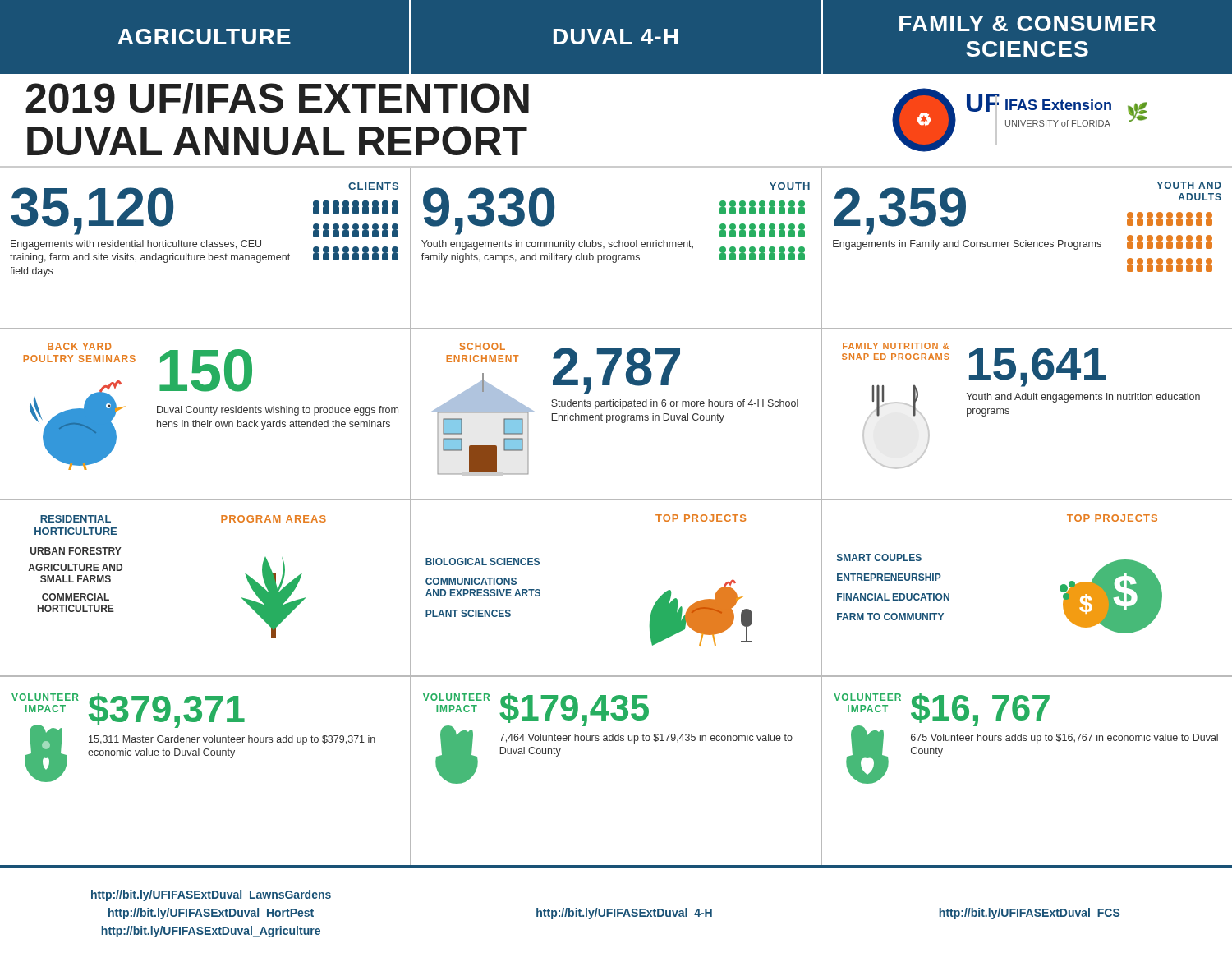
Task: Point to the text block starting "35,120 Engagements with residential horticulture classes, CEU training,"
Action: (x=205, y=228)
